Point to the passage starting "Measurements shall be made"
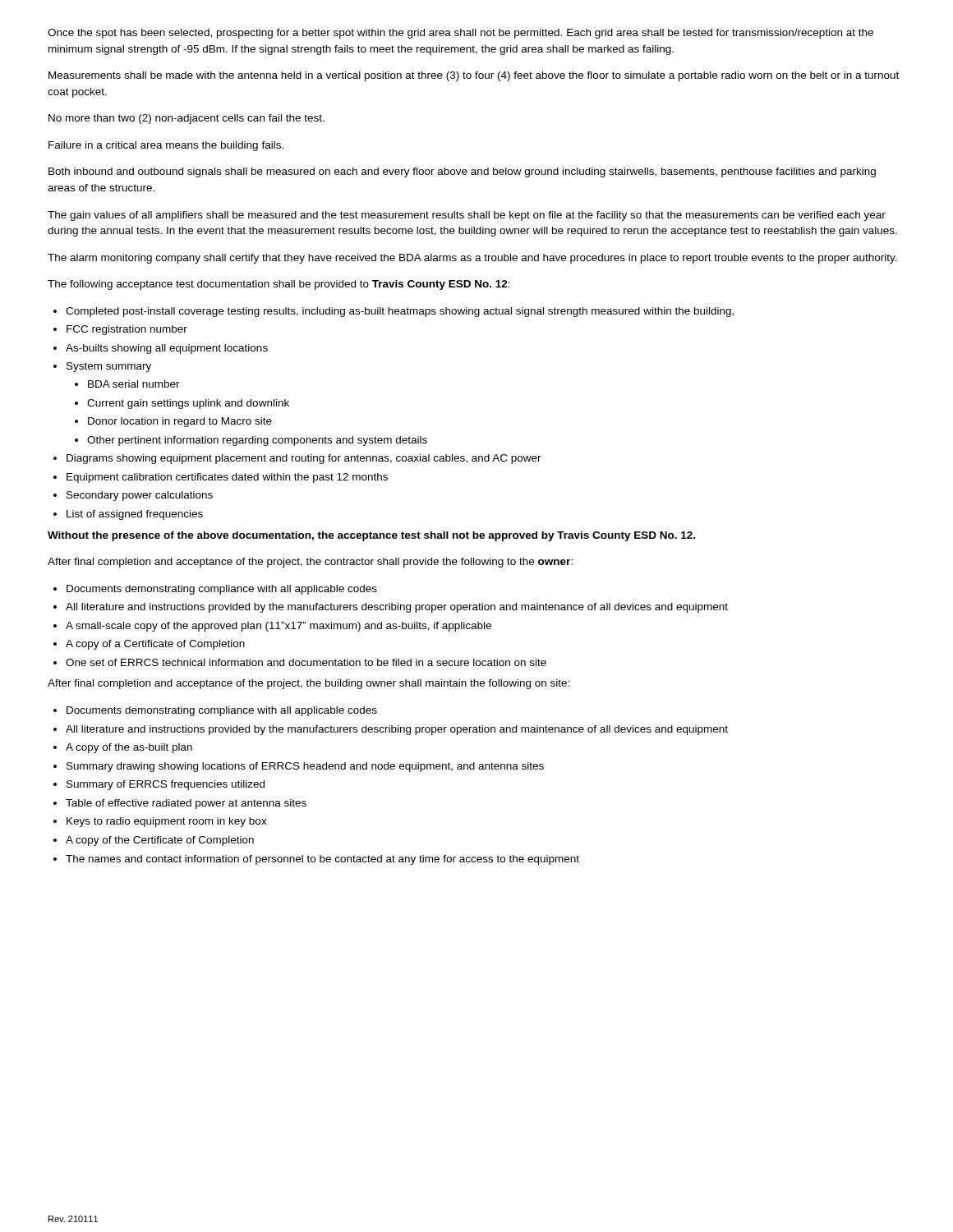This screenshot has height=1232, width=953. [476, 84]
